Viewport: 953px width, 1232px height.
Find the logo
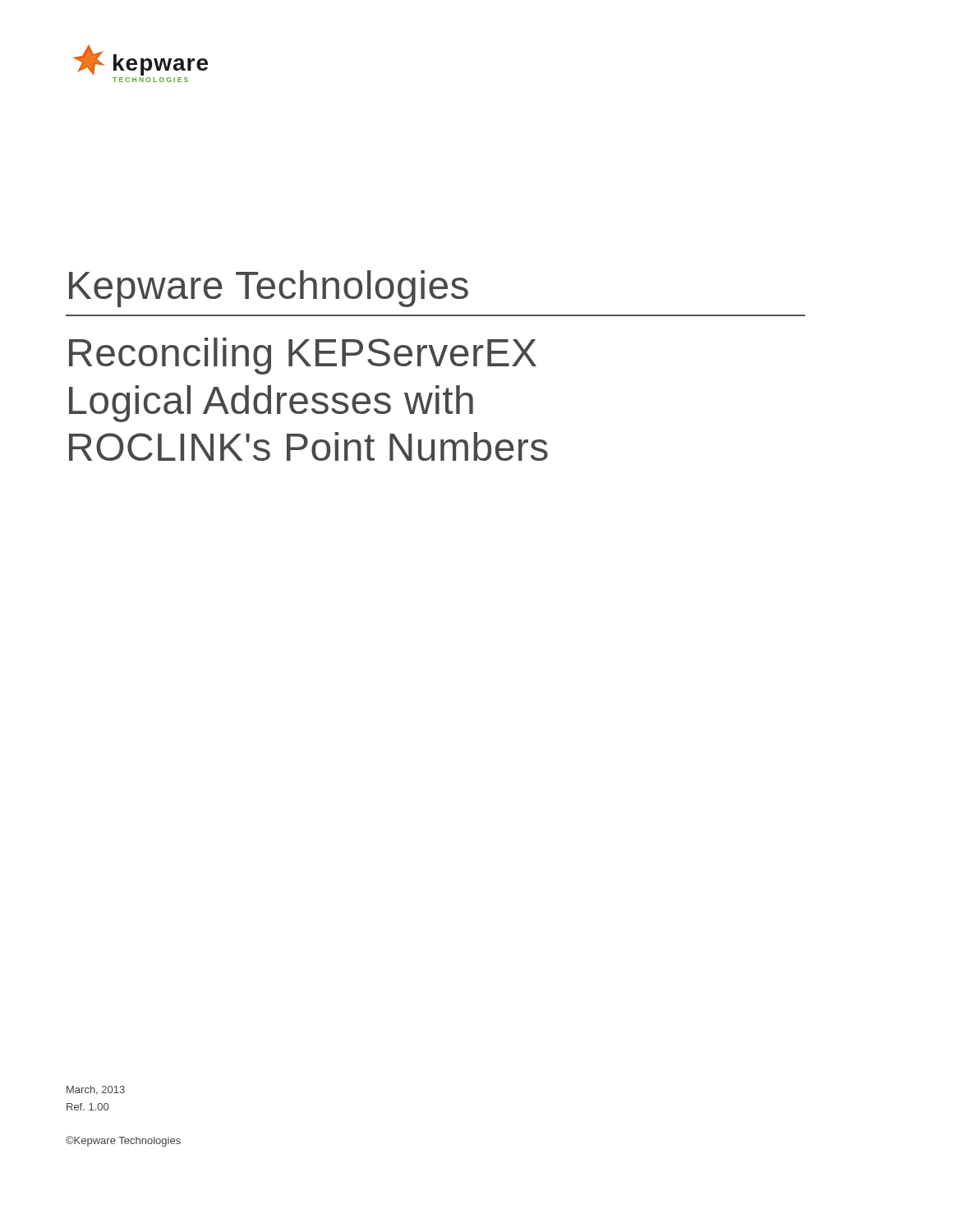coord(140,69)
